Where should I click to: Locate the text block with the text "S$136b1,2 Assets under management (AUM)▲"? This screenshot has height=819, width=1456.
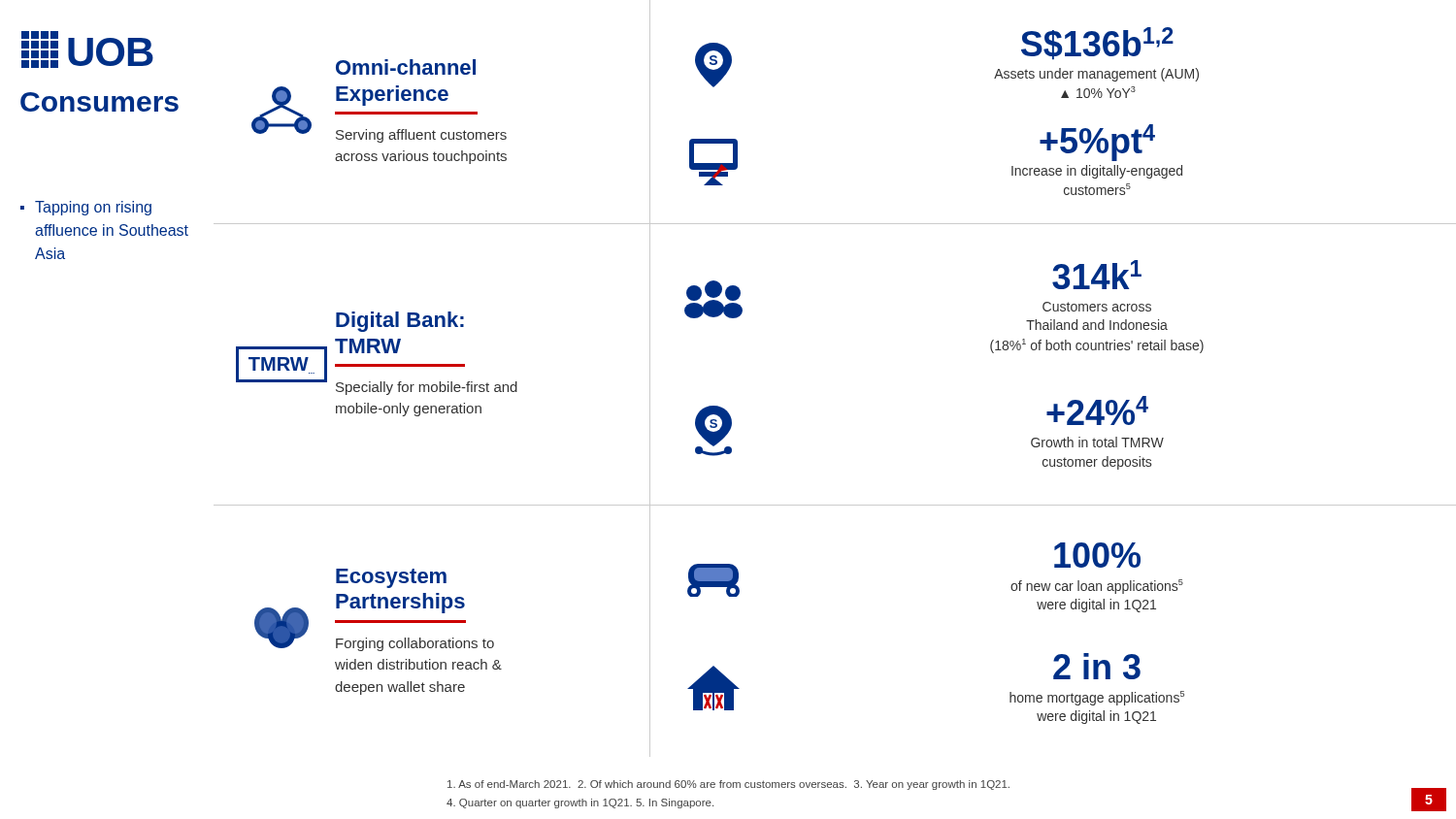click(x=1097, y=63)
